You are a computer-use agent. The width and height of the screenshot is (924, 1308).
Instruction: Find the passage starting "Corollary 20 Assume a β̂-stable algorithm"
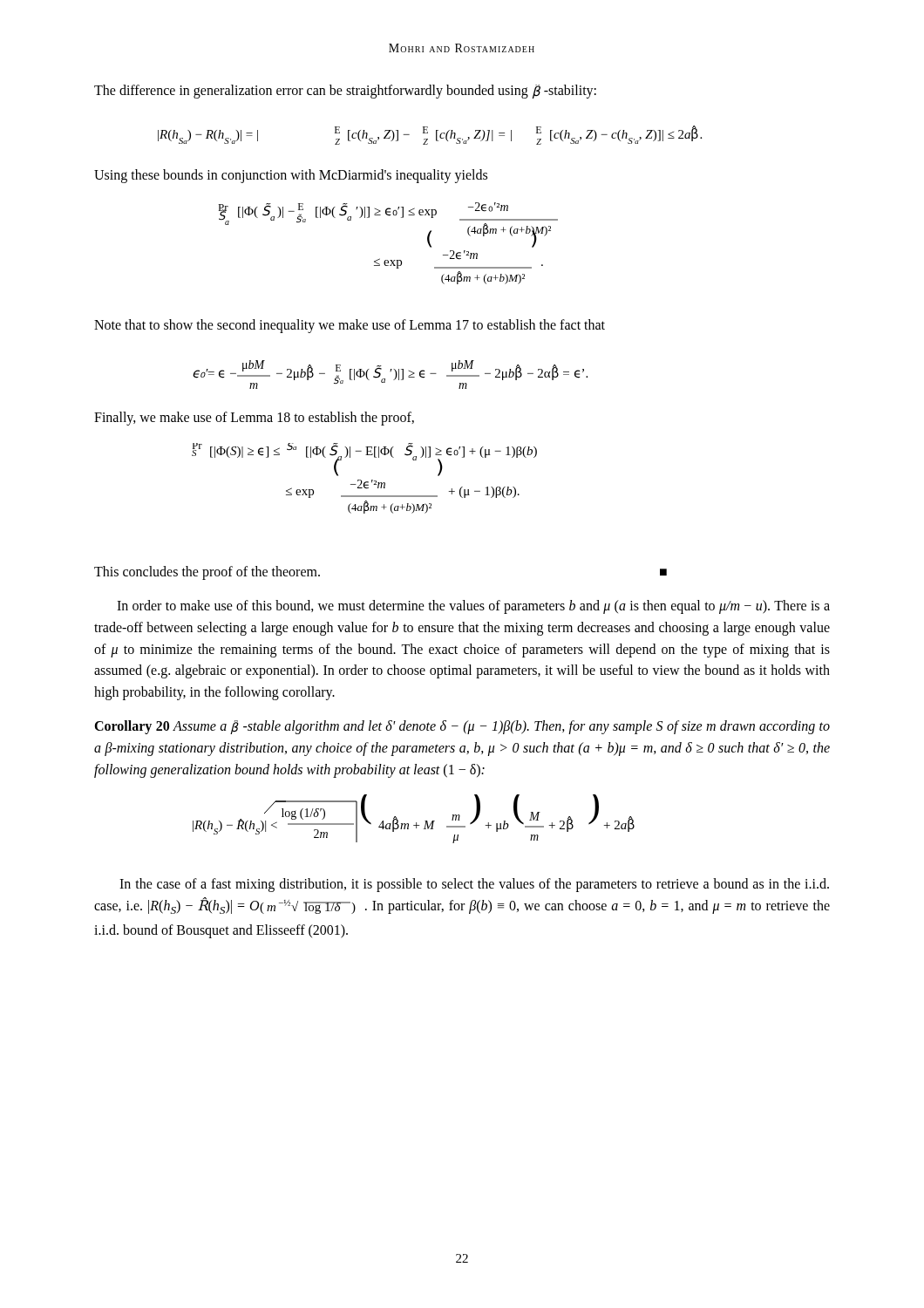462,748
